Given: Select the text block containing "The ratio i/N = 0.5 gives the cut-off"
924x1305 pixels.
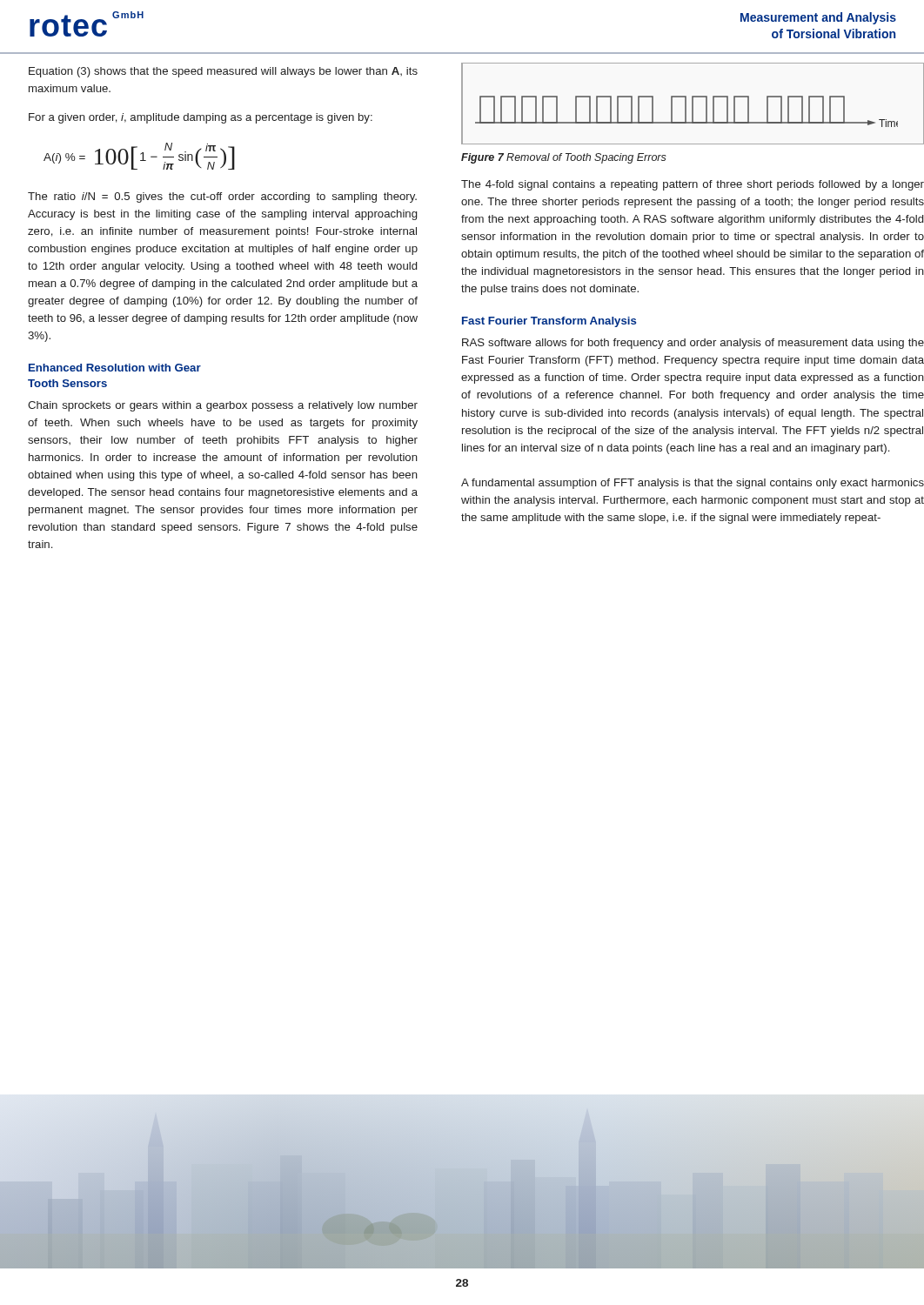Looking at the screenshot, I should [223, 266].
